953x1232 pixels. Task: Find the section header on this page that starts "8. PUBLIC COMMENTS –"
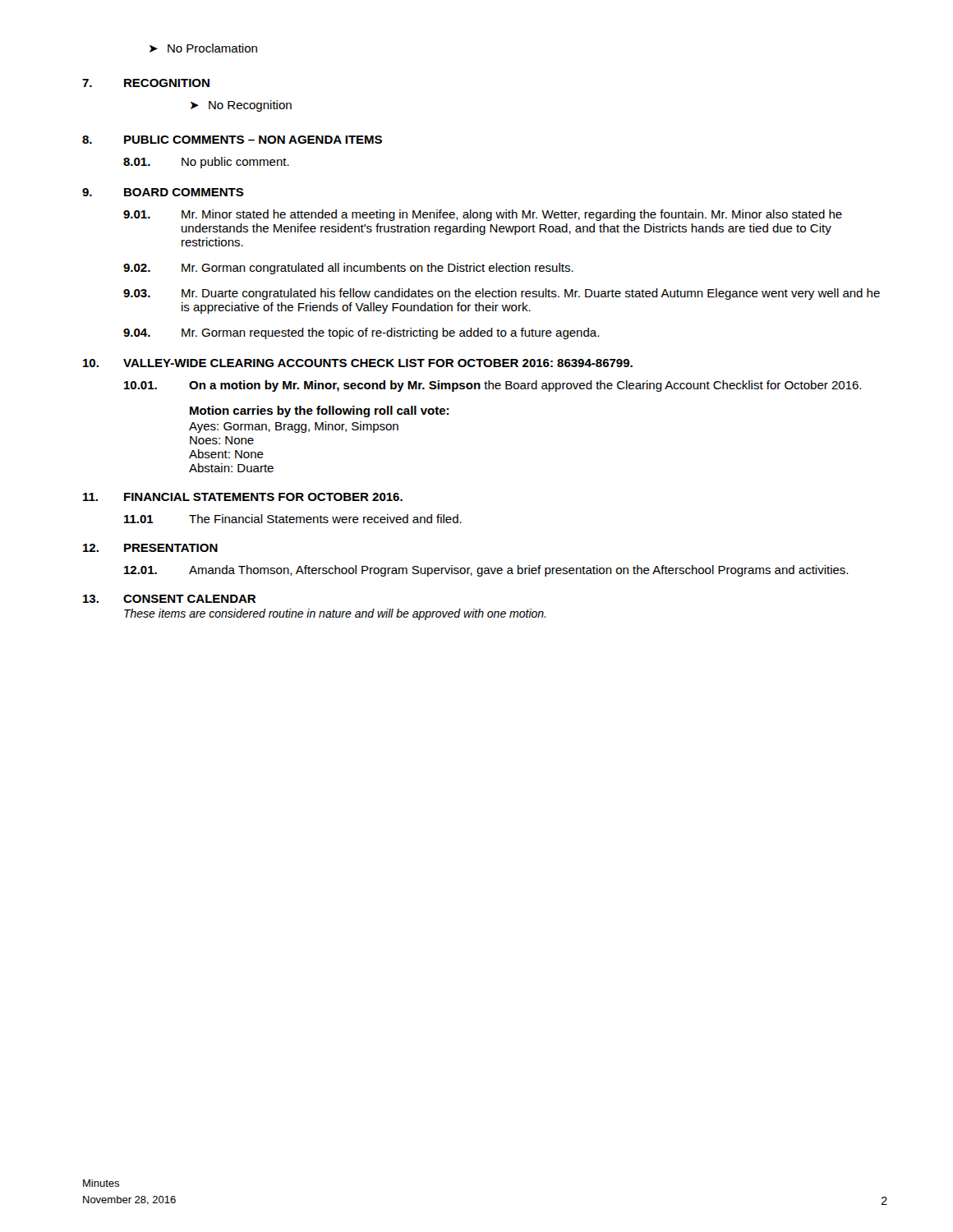[232, 139]
